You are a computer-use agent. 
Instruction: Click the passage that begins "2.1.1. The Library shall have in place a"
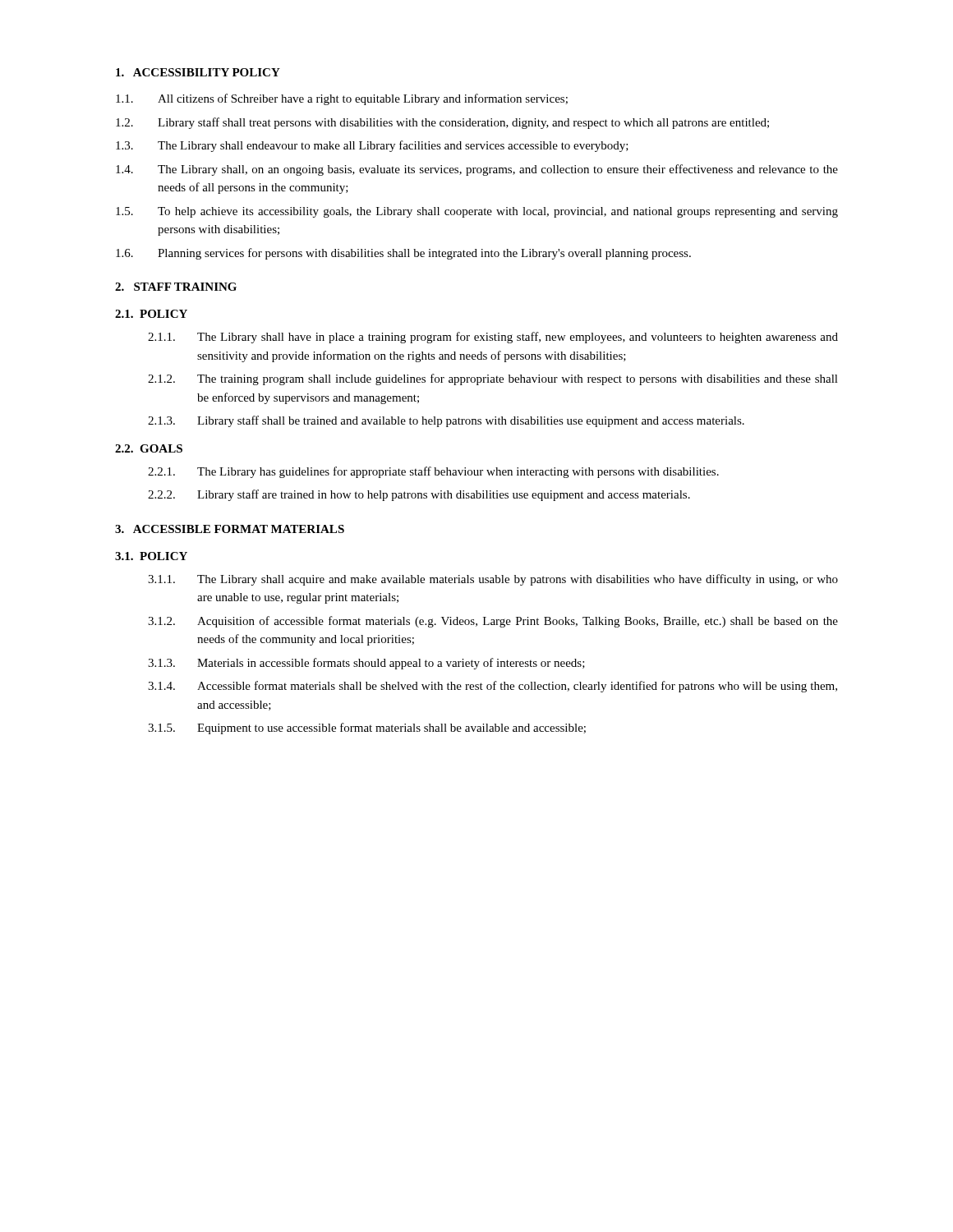493,346
